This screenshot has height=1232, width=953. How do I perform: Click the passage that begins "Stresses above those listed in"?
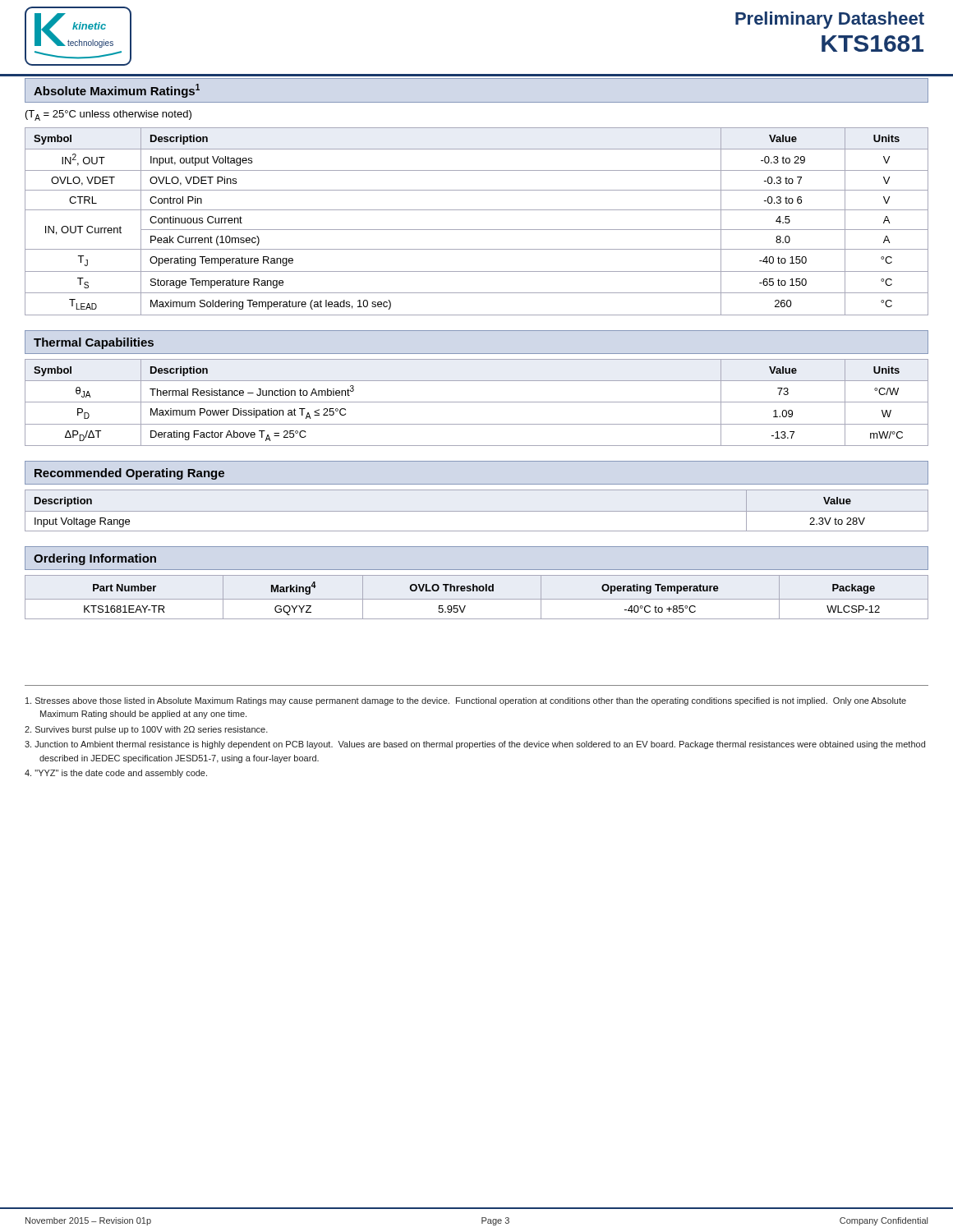point(476,707)
